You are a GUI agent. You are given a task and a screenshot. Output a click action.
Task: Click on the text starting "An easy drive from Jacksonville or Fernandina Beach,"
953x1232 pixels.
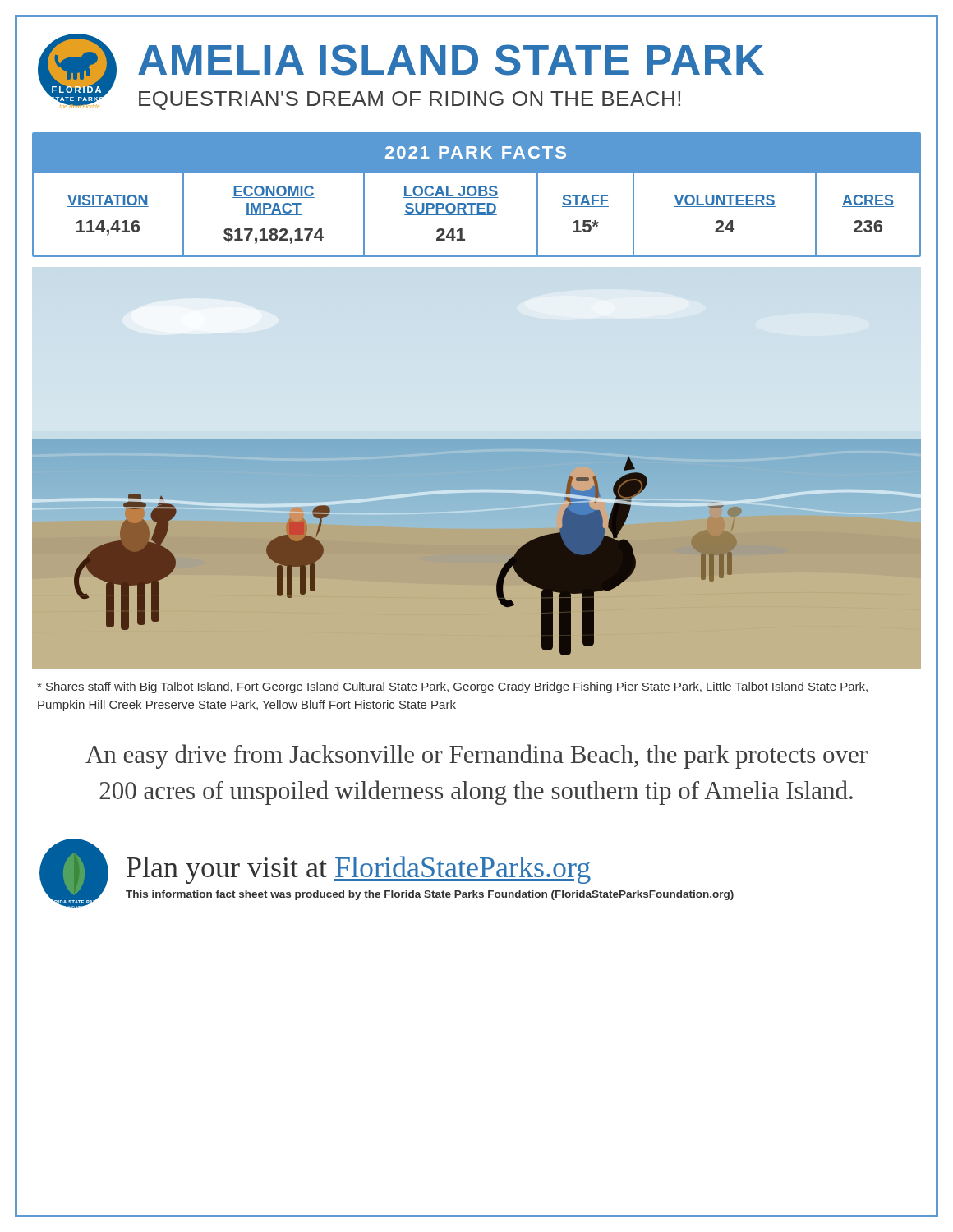click(x=476, y=772)
